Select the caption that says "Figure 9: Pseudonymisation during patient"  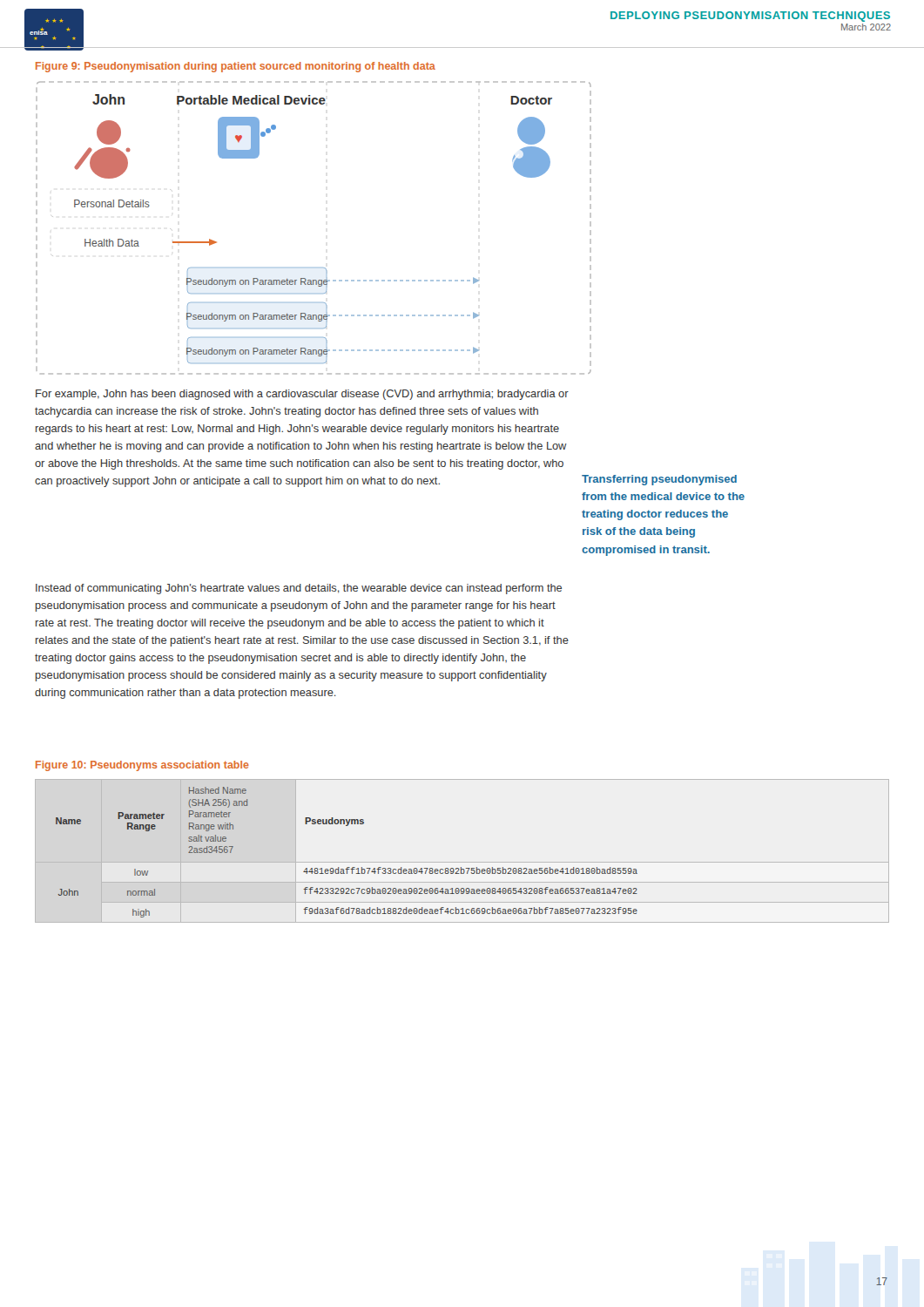coord(235,66)
